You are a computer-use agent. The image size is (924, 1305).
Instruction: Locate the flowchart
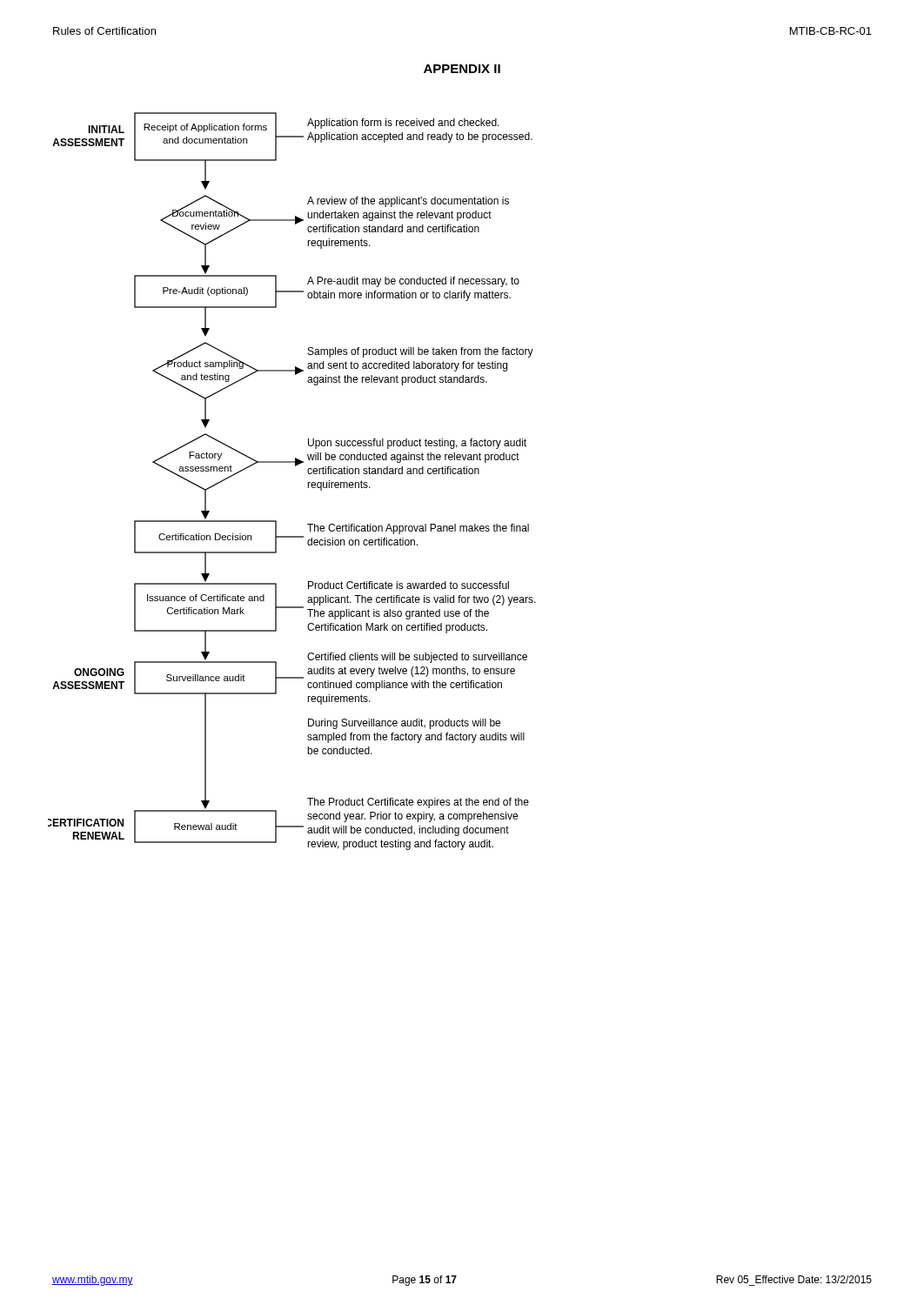pyautogui.click(x=462, y=670)
